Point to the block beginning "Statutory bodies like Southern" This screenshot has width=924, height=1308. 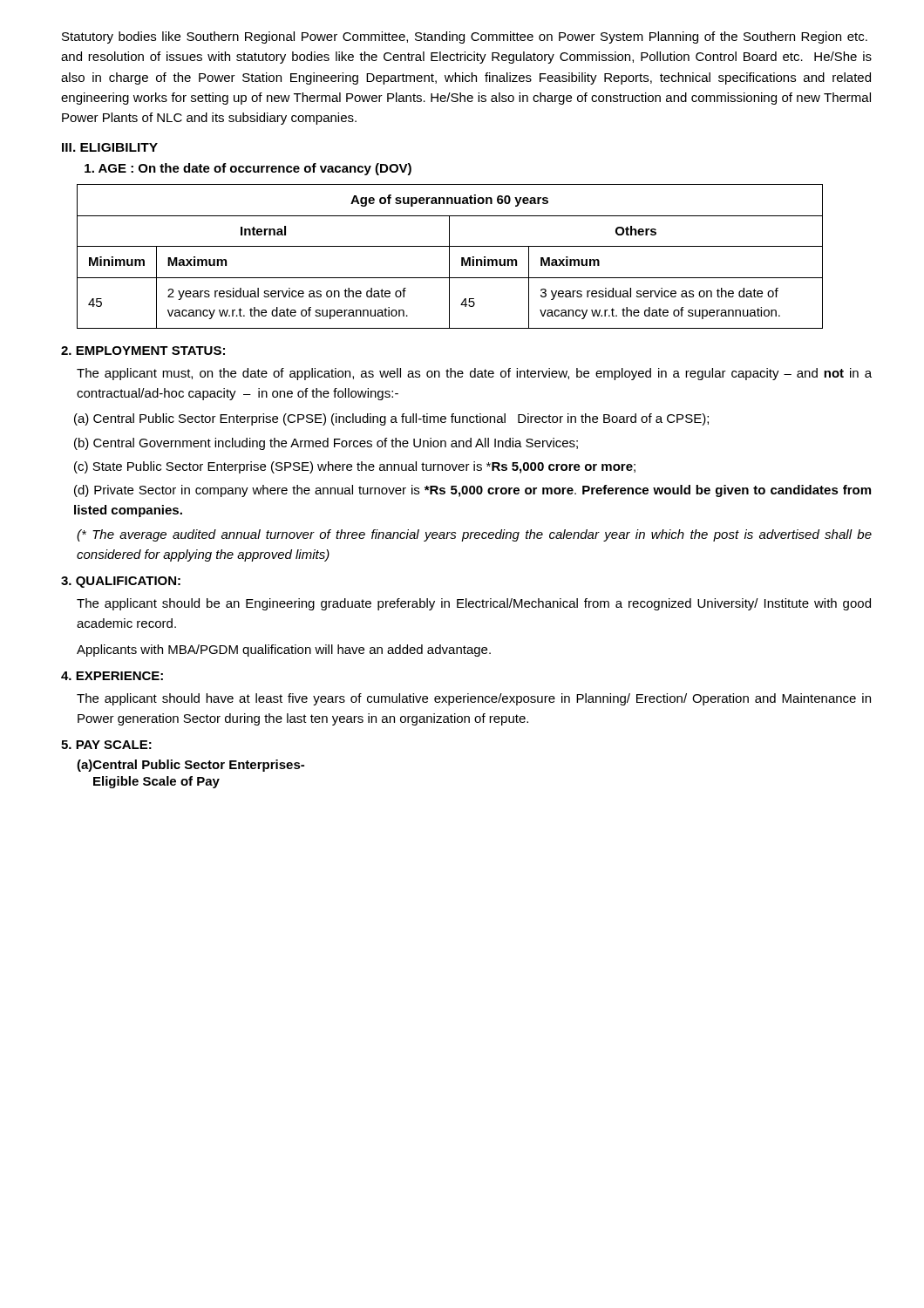[466, 77]
